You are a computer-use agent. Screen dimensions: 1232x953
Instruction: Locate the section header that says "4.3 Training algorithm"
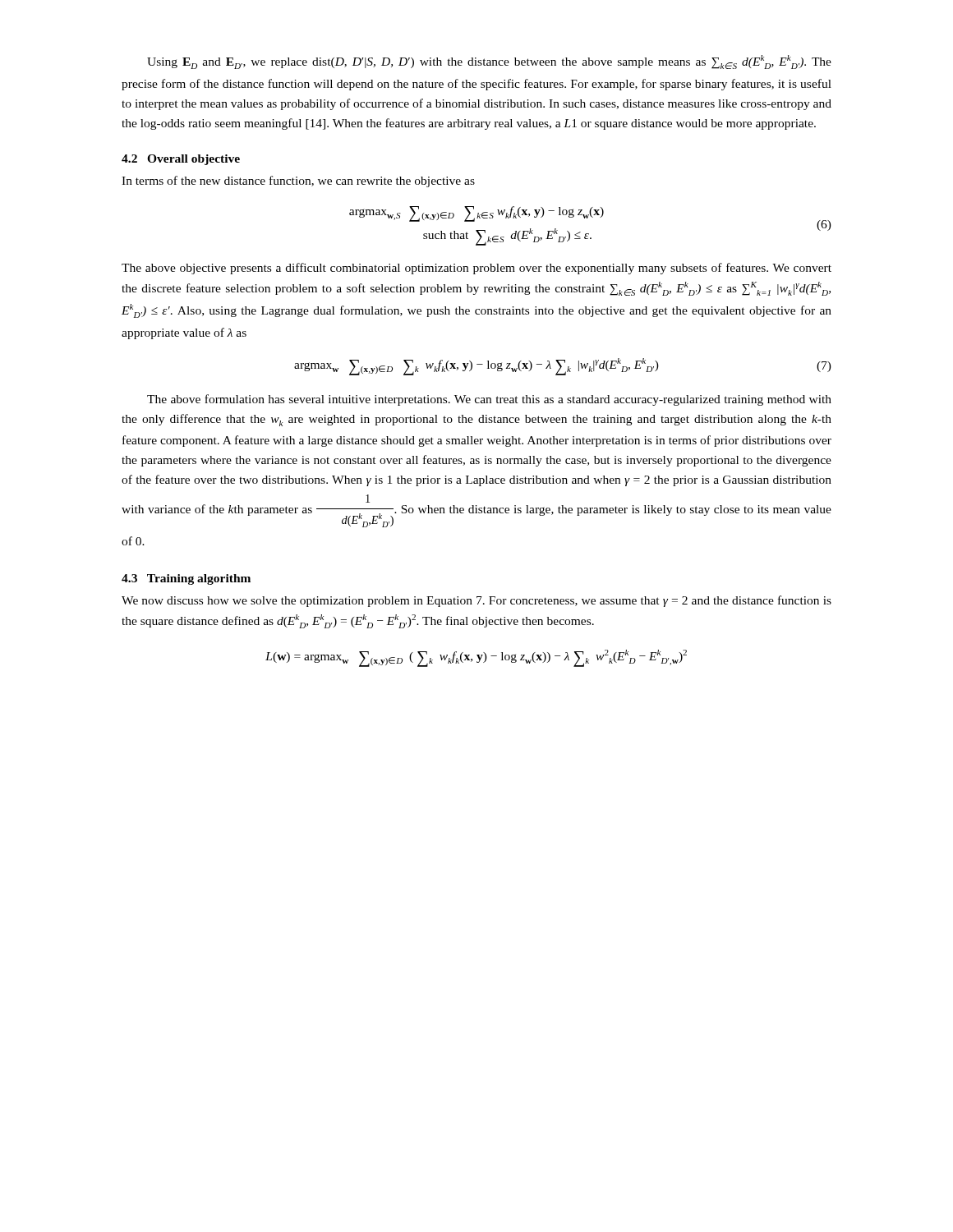tap(186, 578)
